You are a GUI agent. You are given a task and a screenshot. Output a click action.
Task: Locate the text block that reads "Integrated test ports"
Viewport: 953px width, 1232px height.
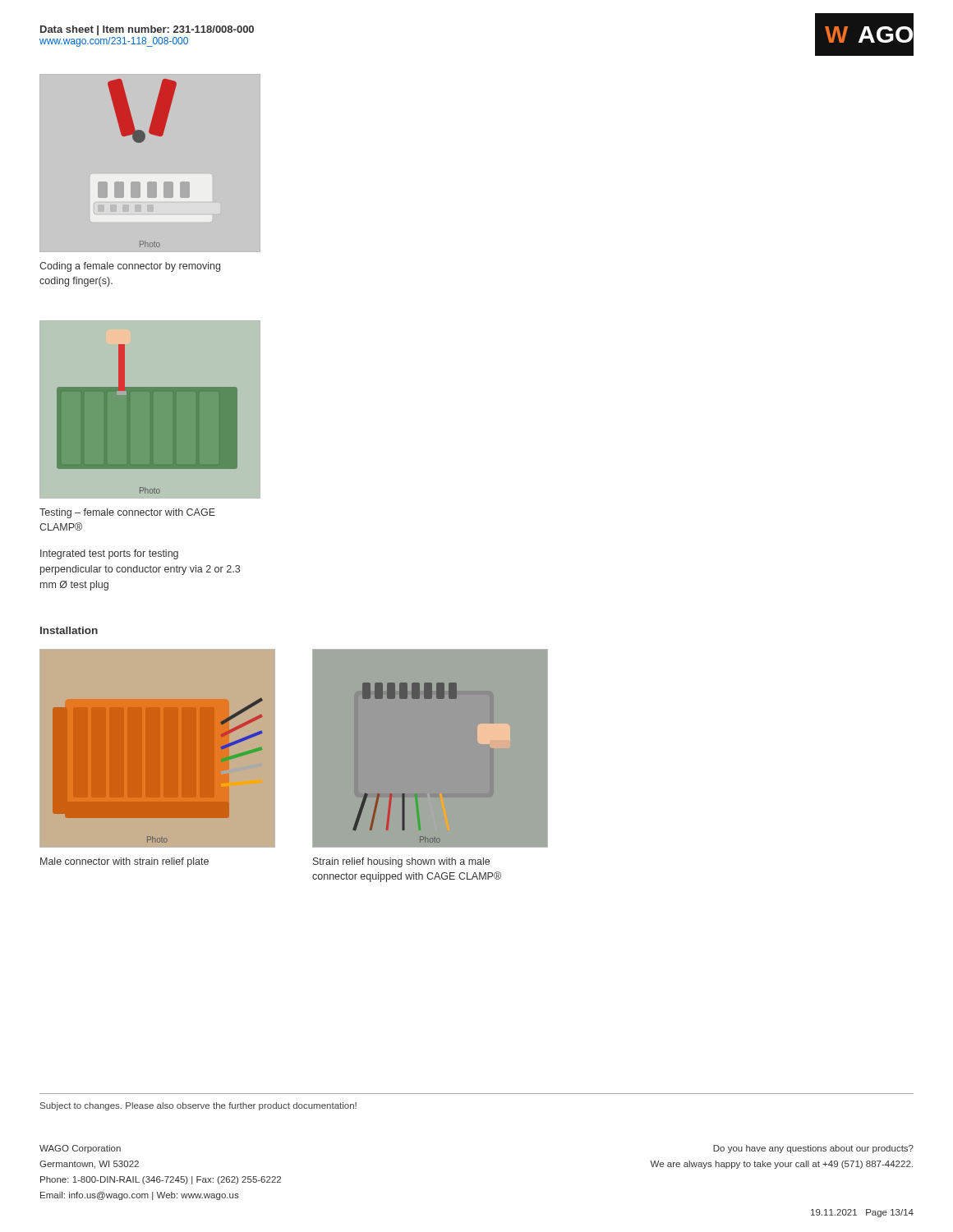point(140,569)
